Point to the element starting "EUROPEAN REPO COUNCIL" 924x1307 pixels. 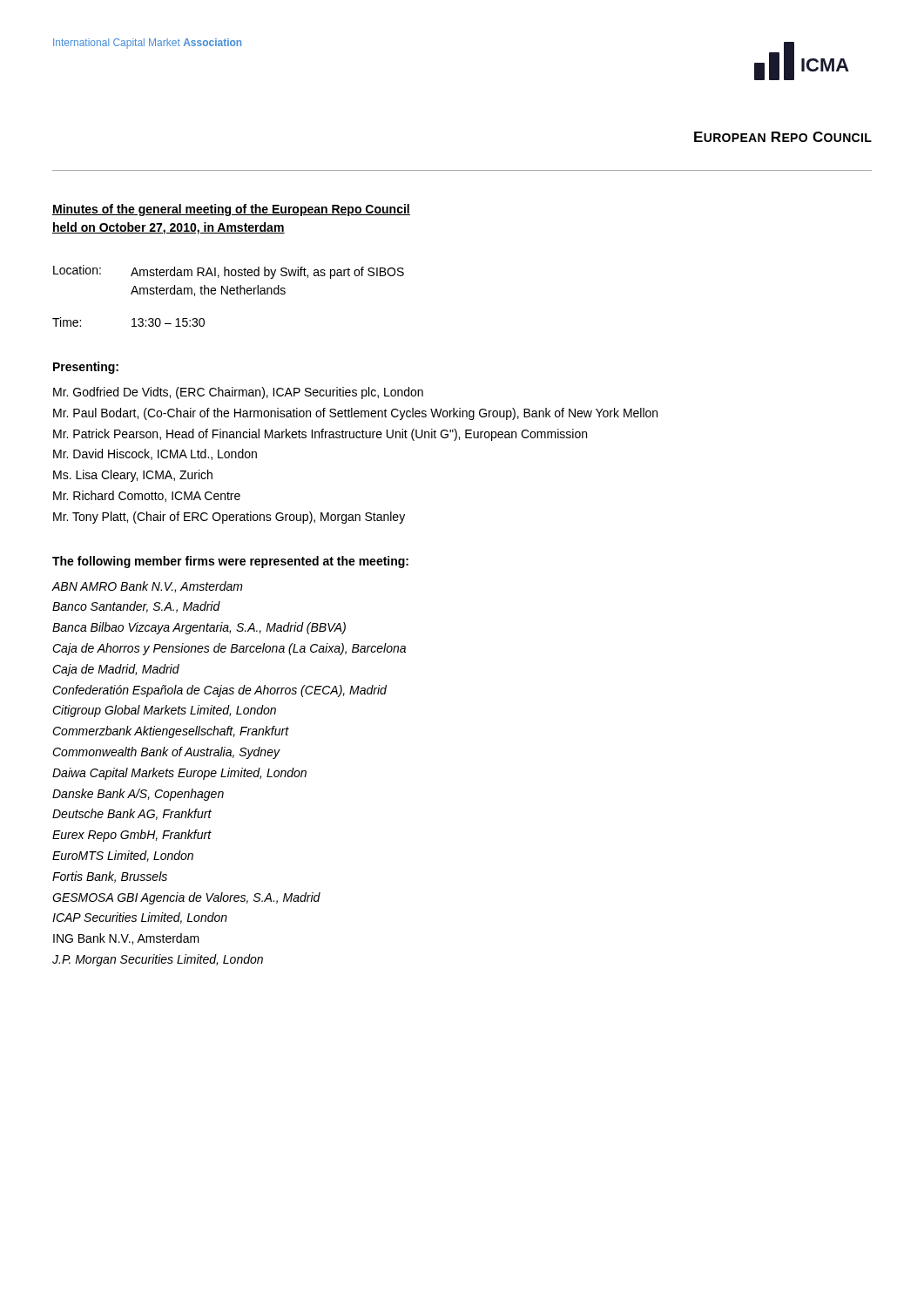click(782, 137)
